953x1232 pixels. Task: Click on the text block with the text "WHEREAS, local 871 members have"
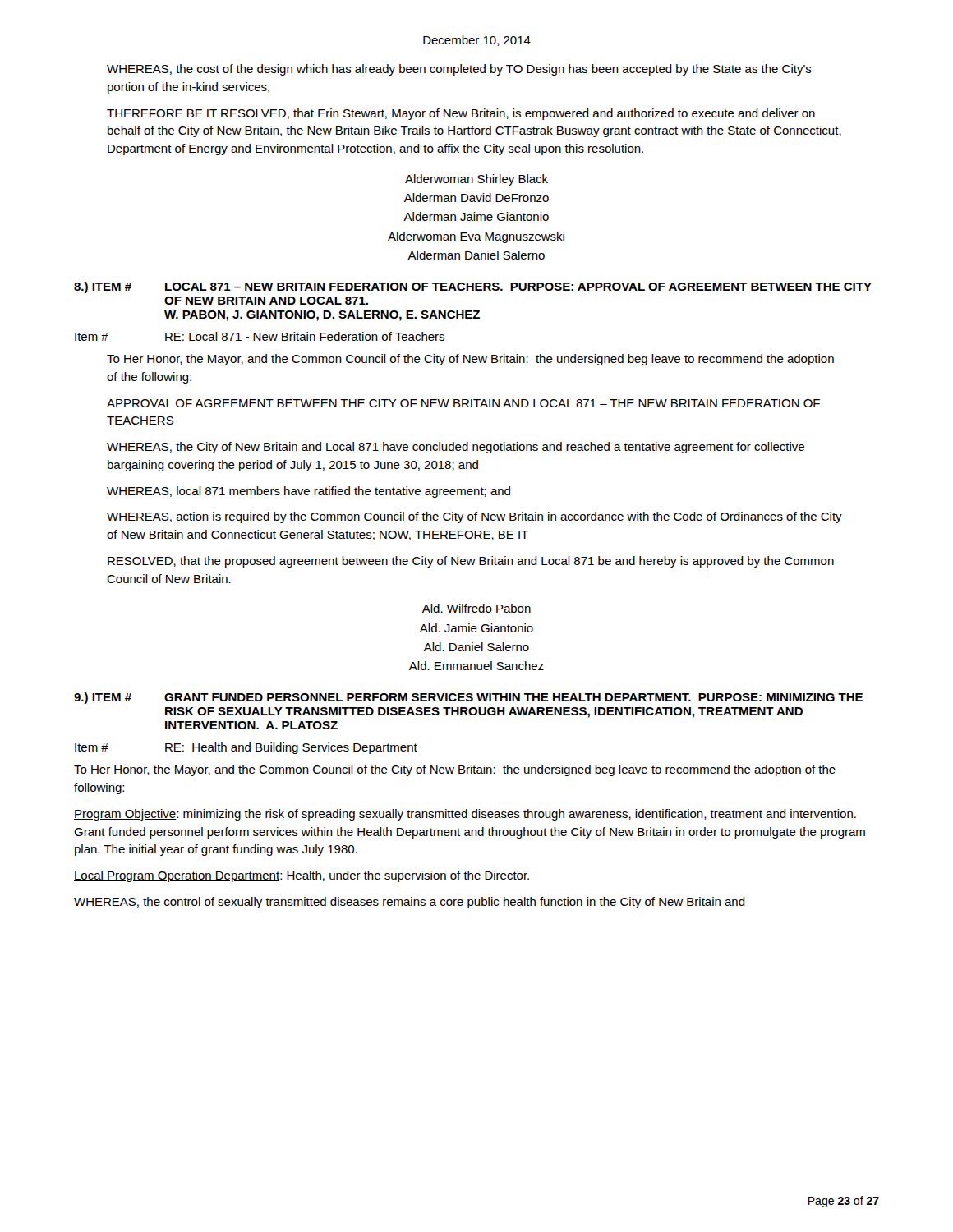pyautogui.click(x=309, y=490)
